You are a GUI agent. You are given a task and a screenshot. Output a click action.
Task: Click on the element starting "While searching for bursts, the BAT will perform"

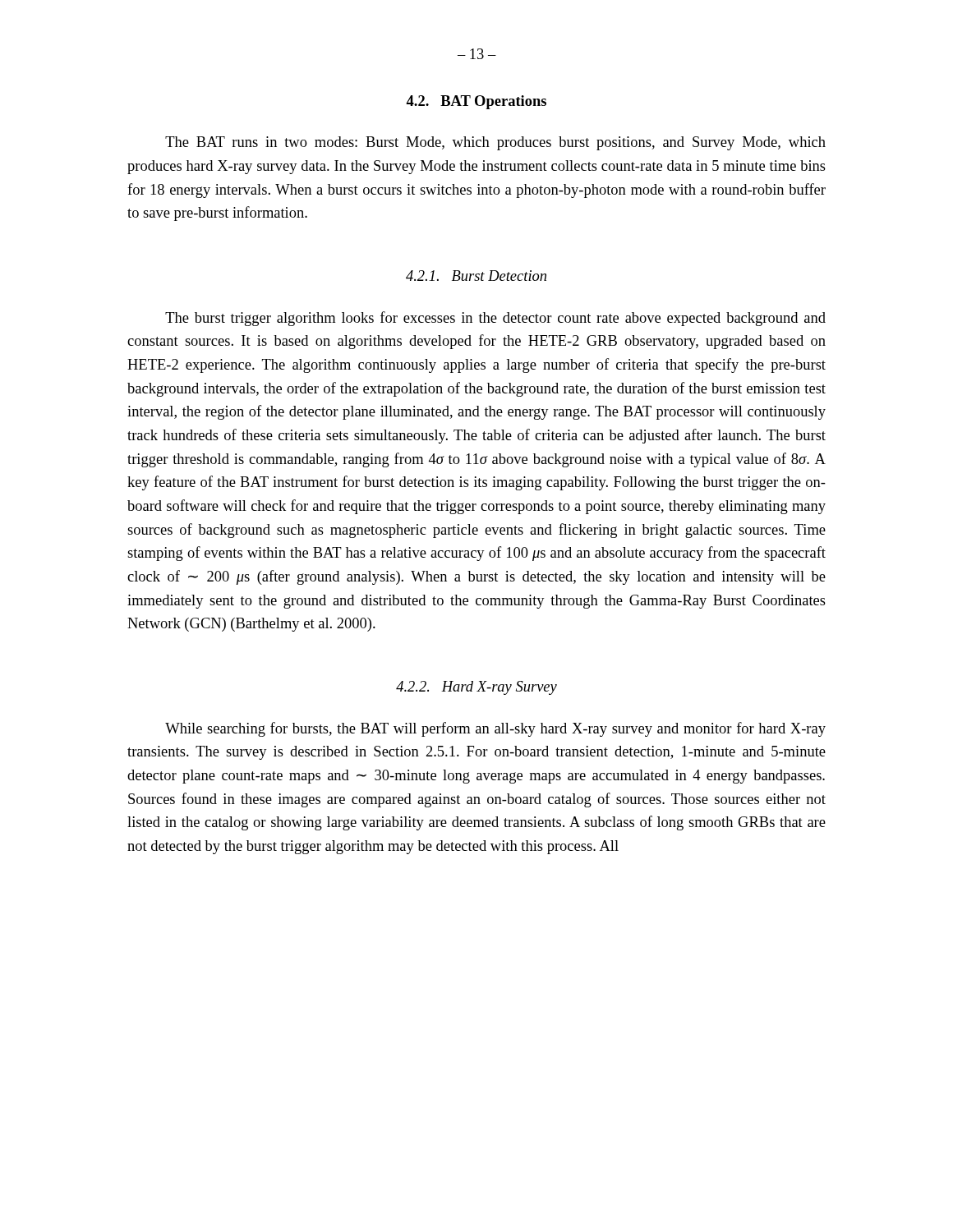(x=476, y=787)
